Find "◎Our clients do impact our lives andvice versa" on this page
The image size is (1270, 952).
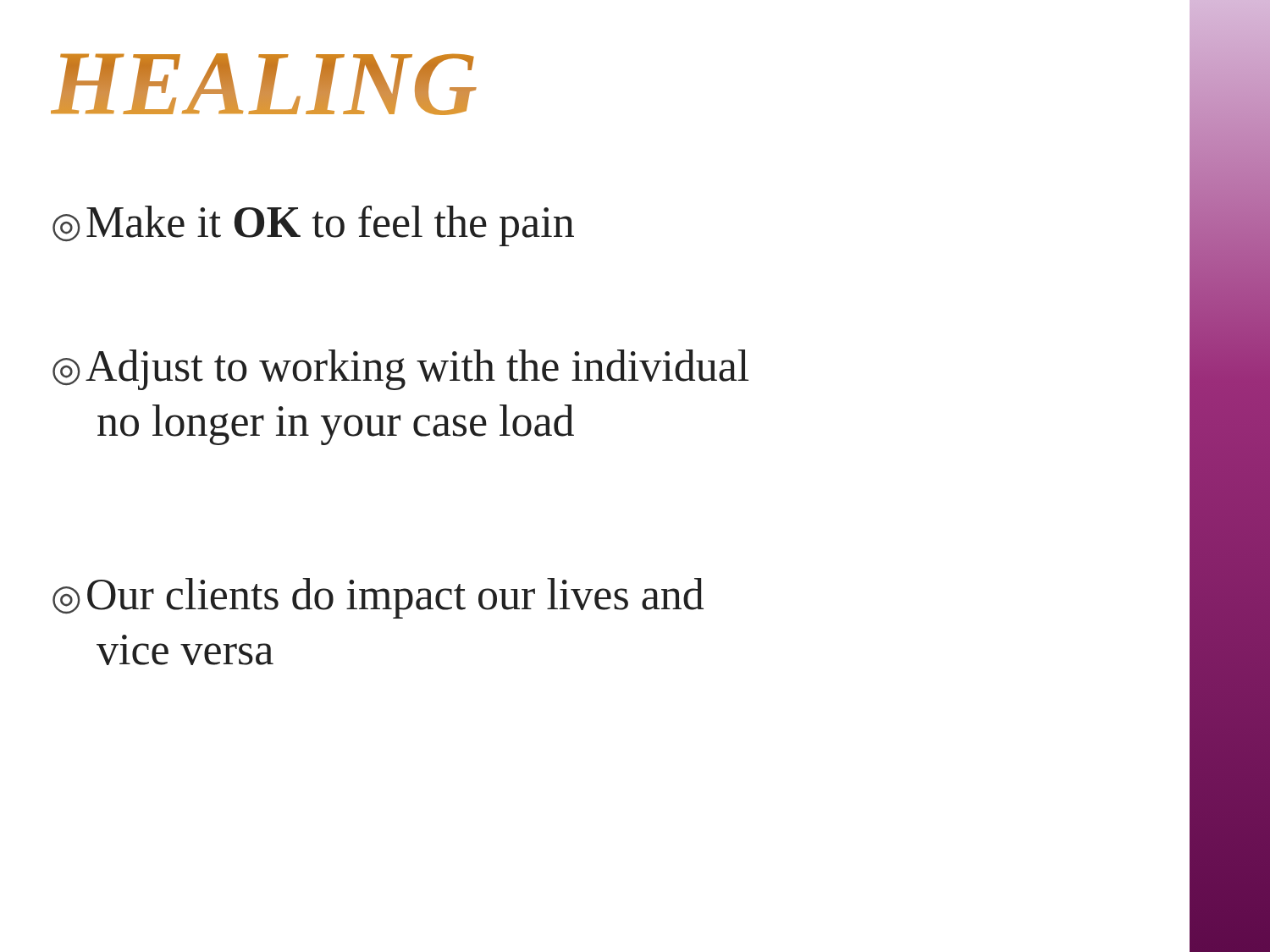(x=378, y=598)
